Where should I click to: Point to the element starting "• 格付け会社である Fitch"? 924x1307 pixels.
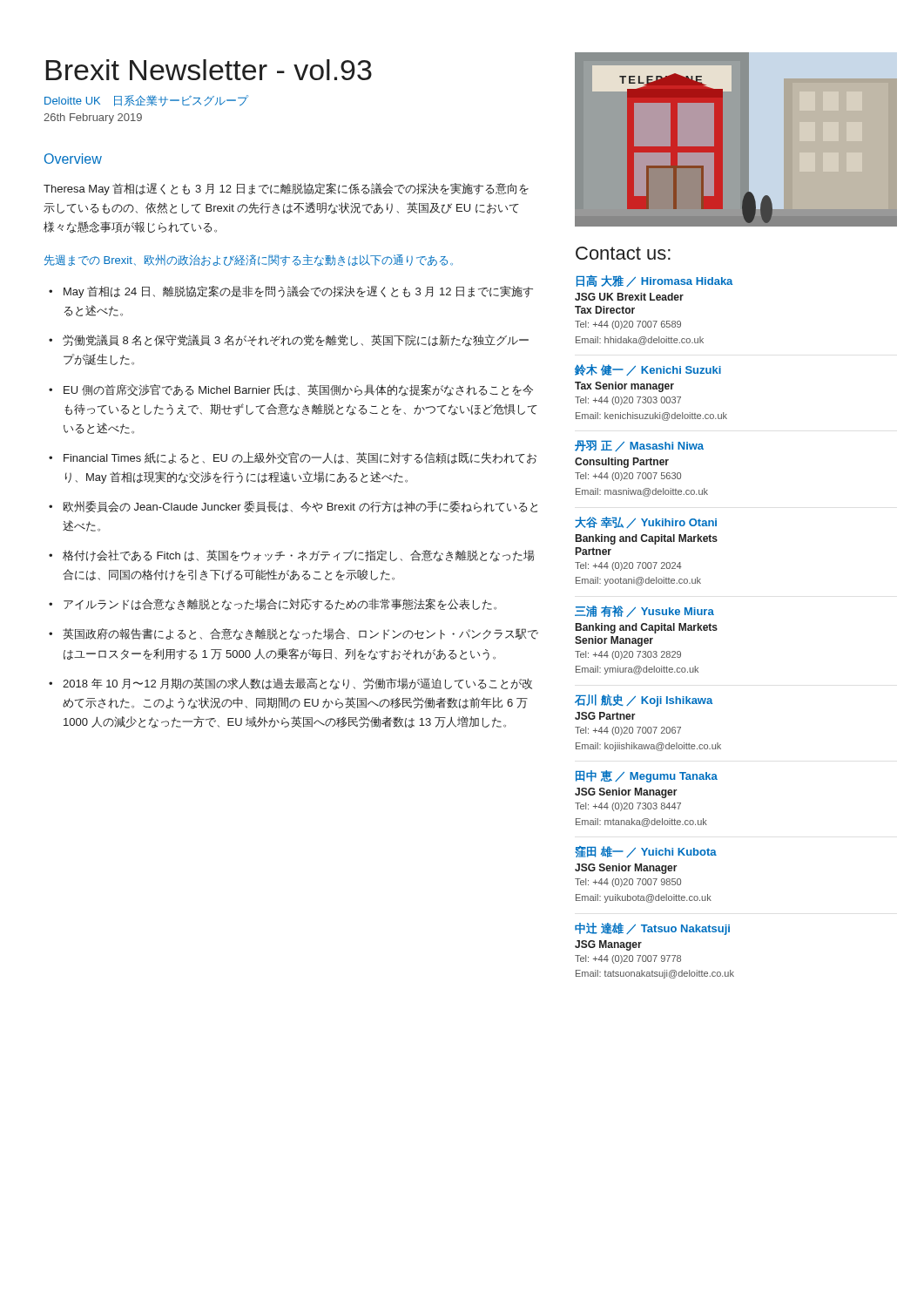point(292,564)
